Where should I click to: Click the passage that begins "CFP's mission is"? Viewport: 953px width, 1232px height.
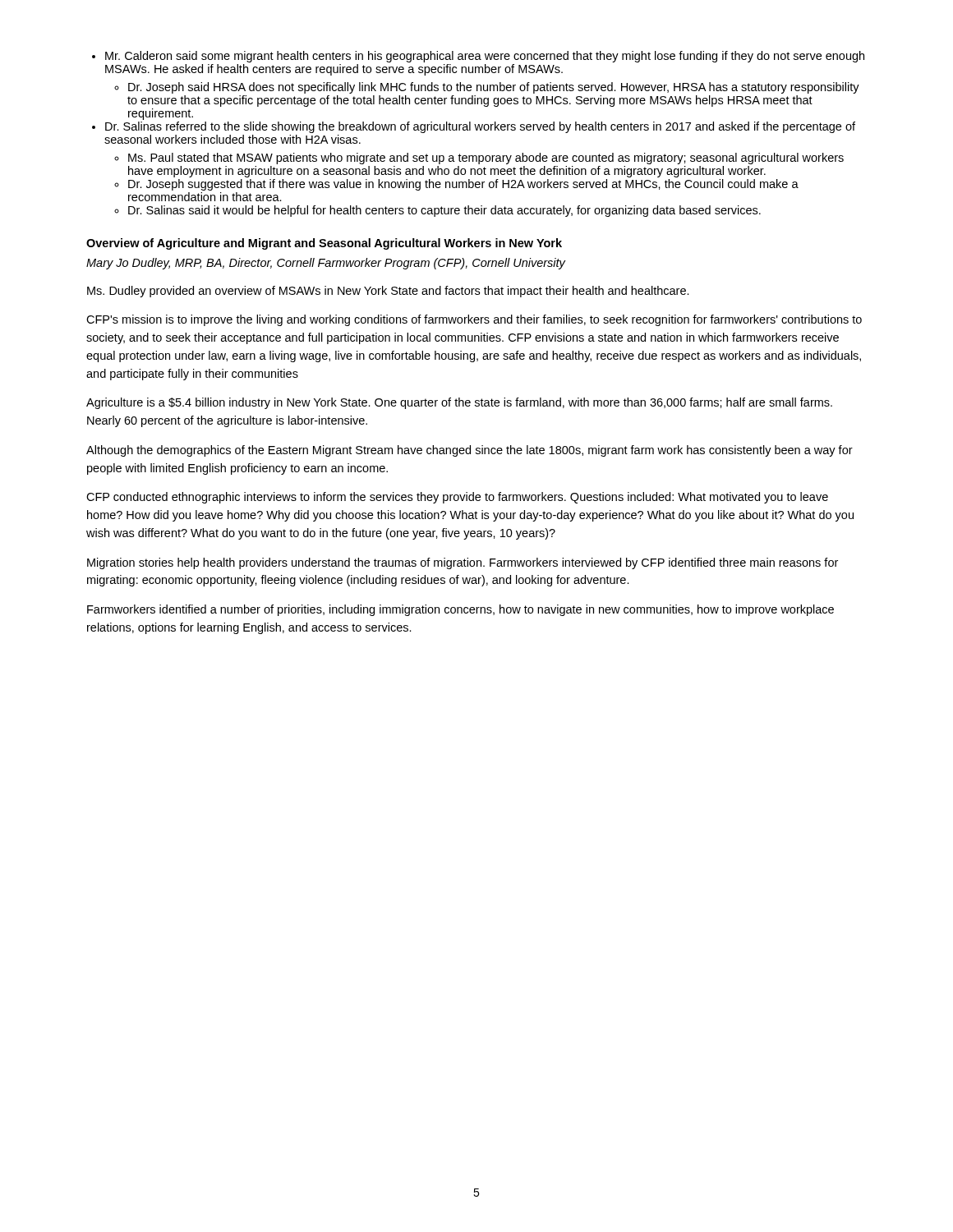click(474, 346)
